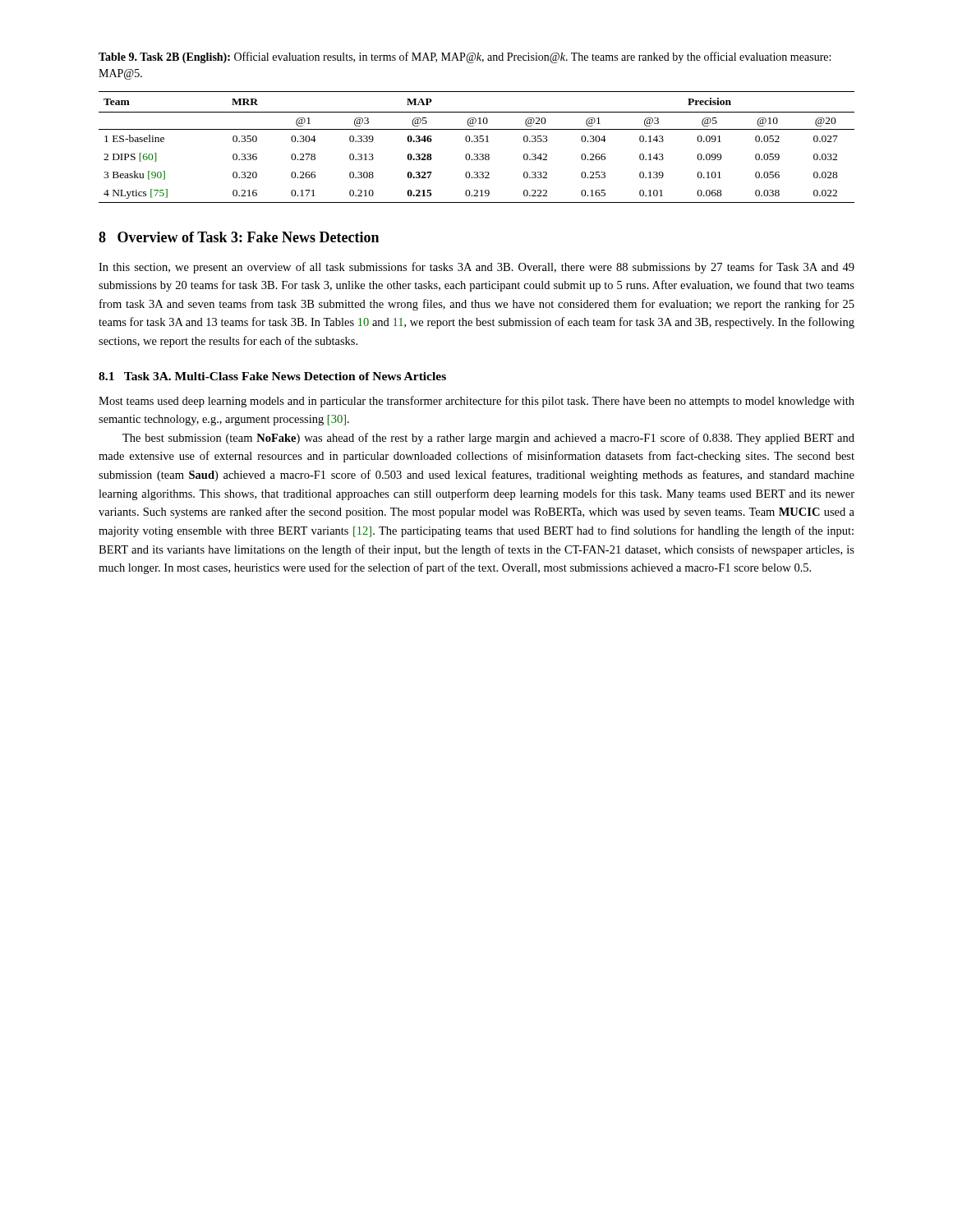Find the block on this page that starts "Most teams used deep learning models and"

[476, 410]
